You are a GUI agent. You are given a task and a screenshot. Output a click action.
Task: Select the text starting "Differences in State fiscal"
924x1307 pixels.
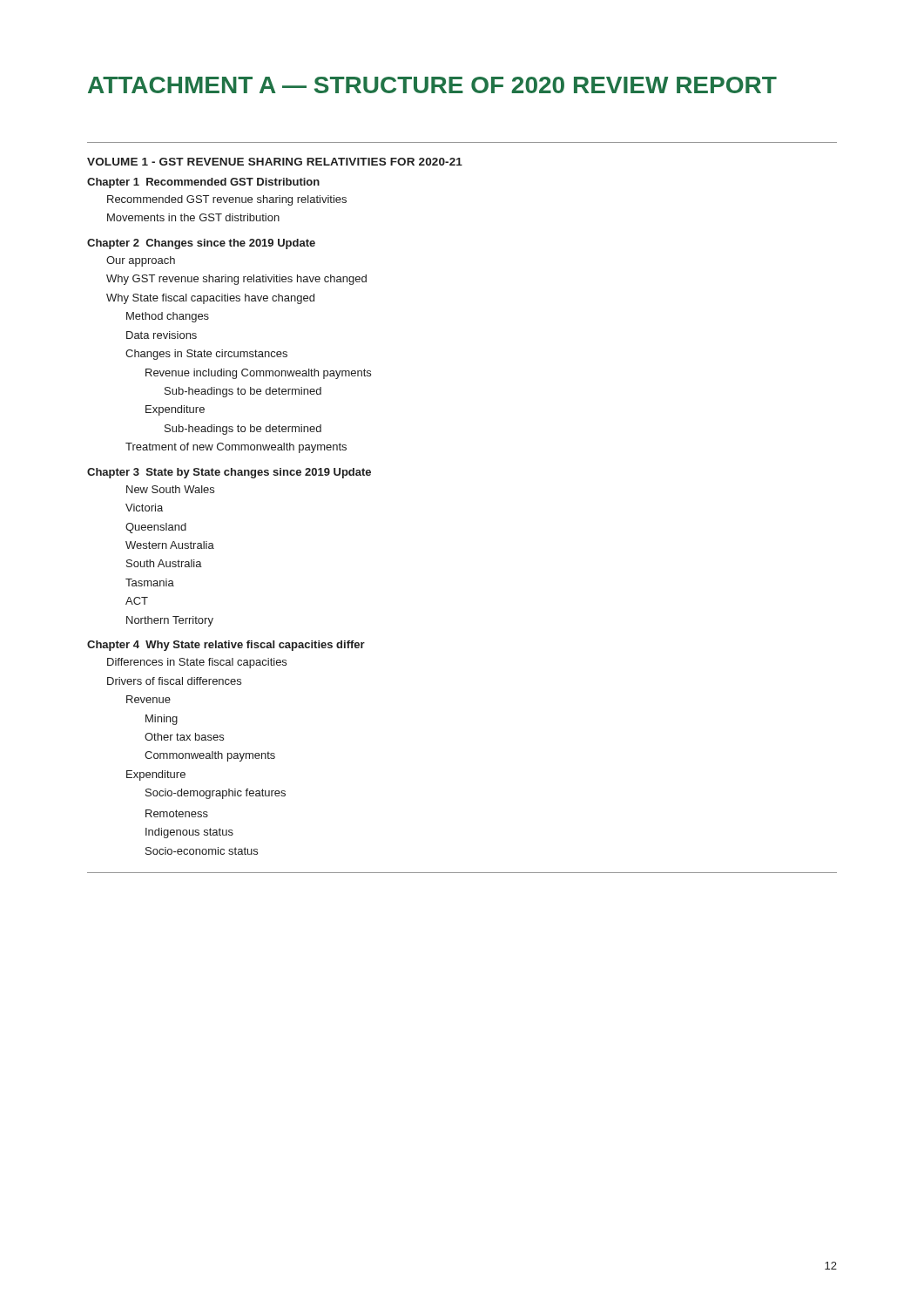[197, 662]
